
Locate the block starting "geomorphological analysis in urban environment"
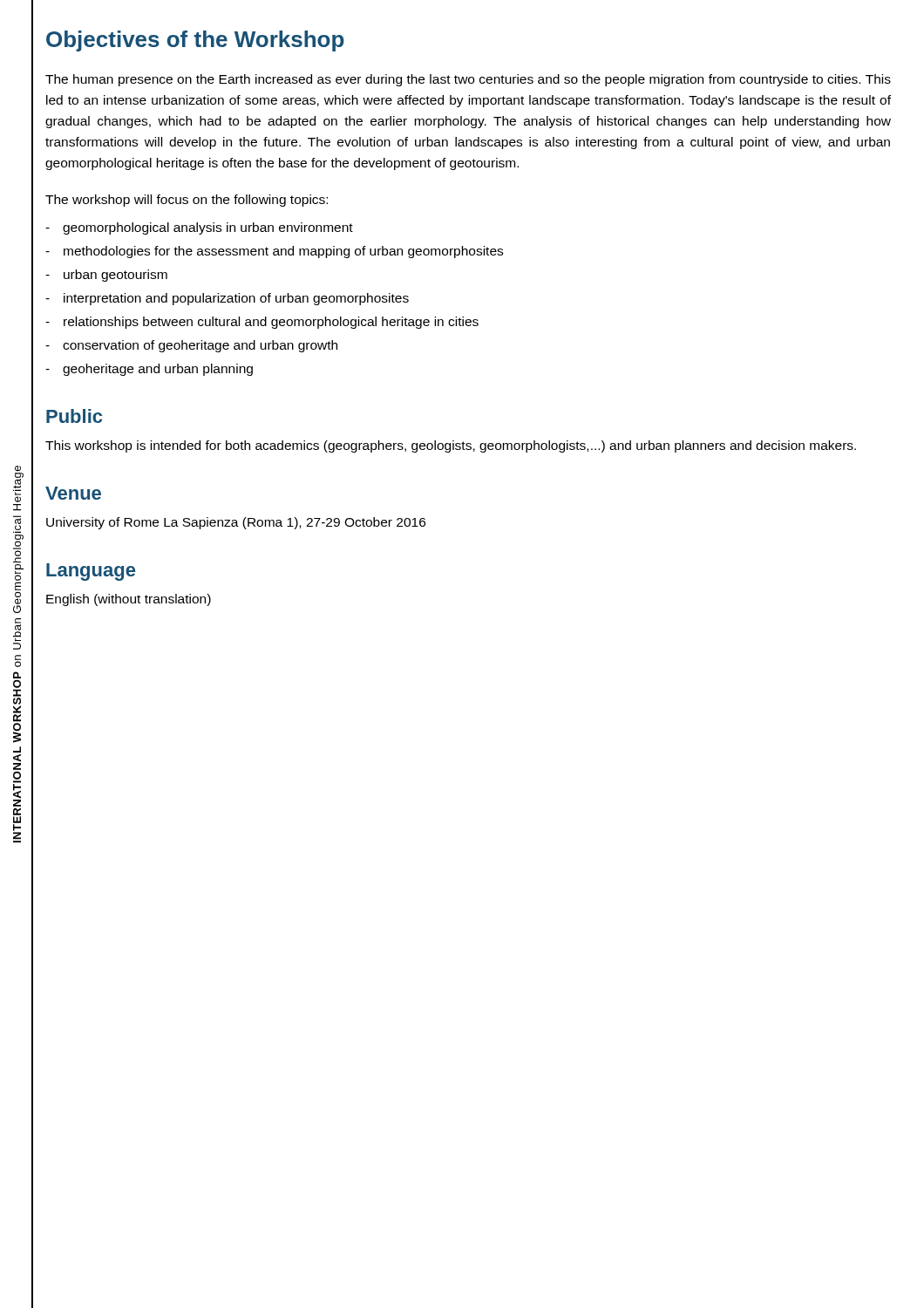(199, 228)
